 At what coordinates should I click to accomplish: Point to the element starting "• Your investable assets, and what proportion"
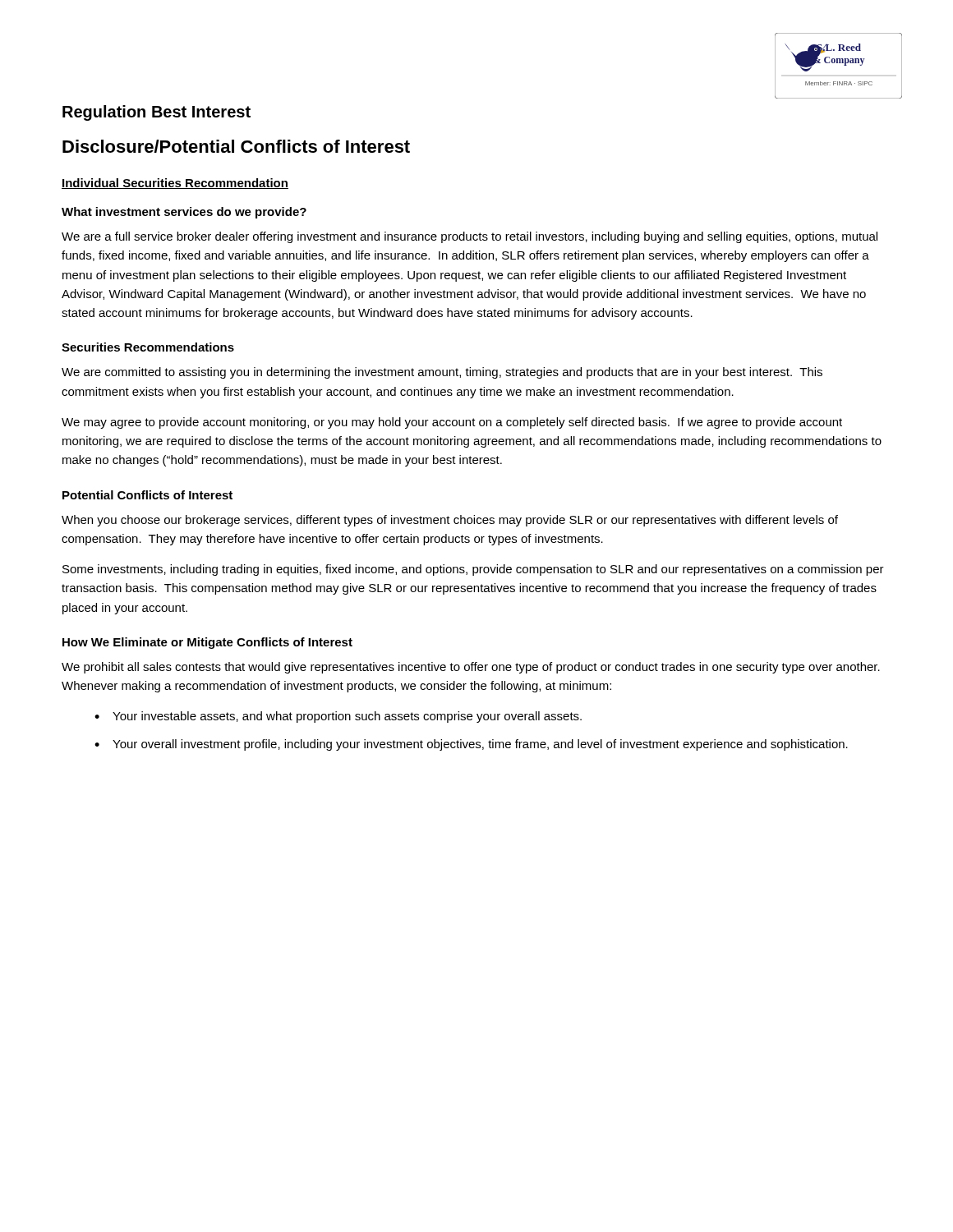[339, 717]
